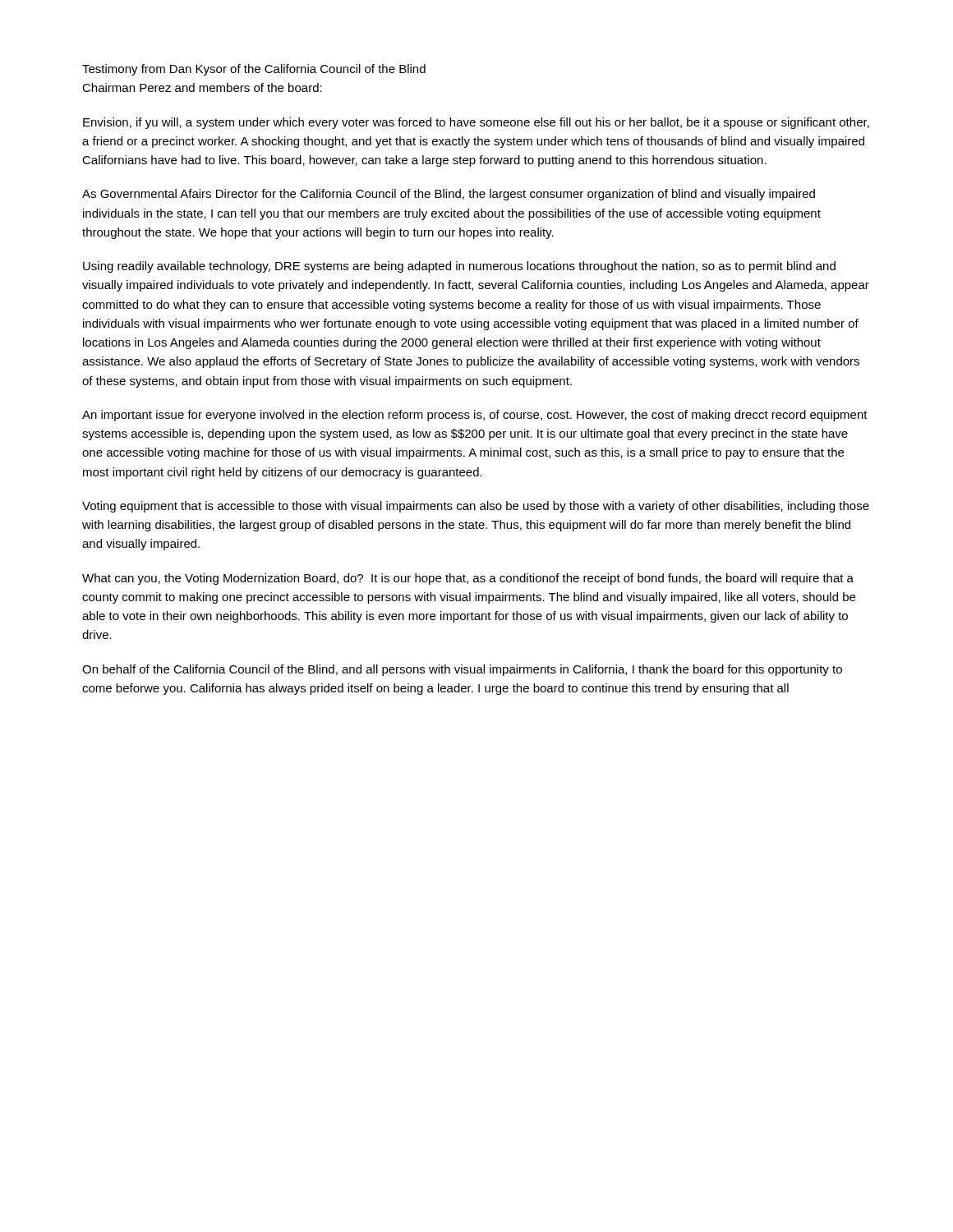Find the element starting "Testimony from Dan Kysor of the"
The height and width of the screenshot is (1232, 953).
pos(254,78)
